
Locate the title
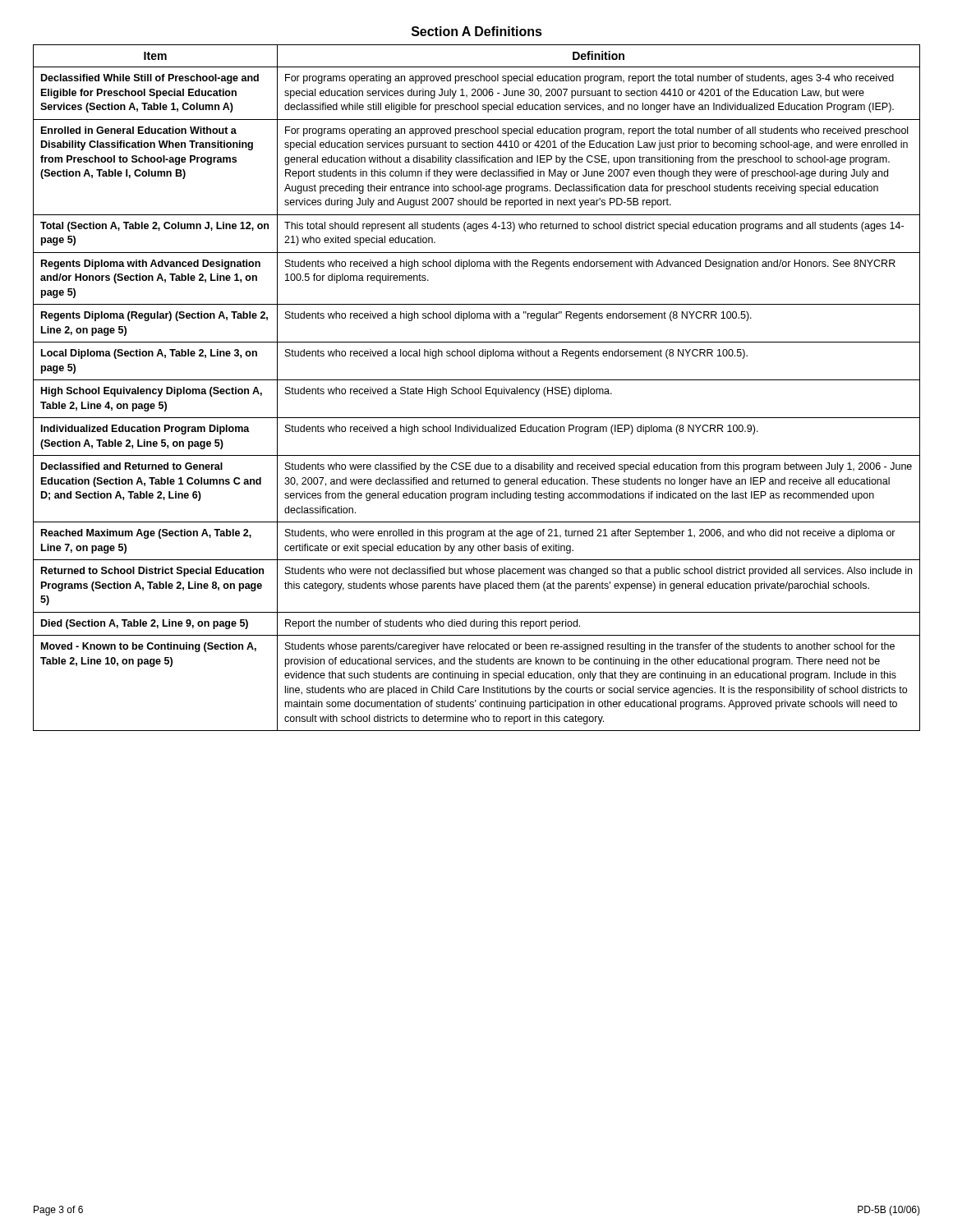click(x=476, y=32)
